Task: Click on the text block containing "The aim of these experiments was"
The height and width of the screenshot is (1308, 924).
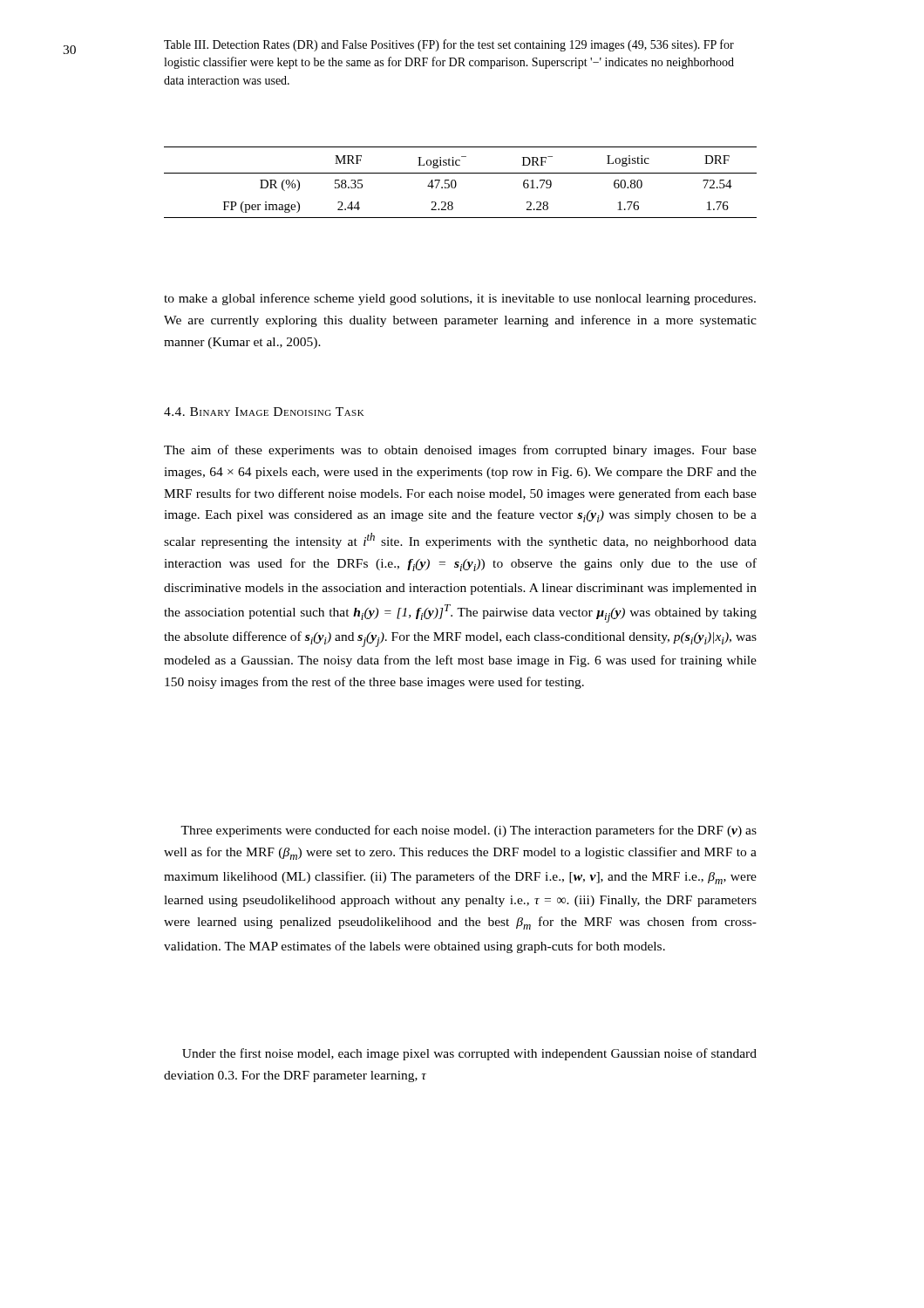Action: click(460, 566)
